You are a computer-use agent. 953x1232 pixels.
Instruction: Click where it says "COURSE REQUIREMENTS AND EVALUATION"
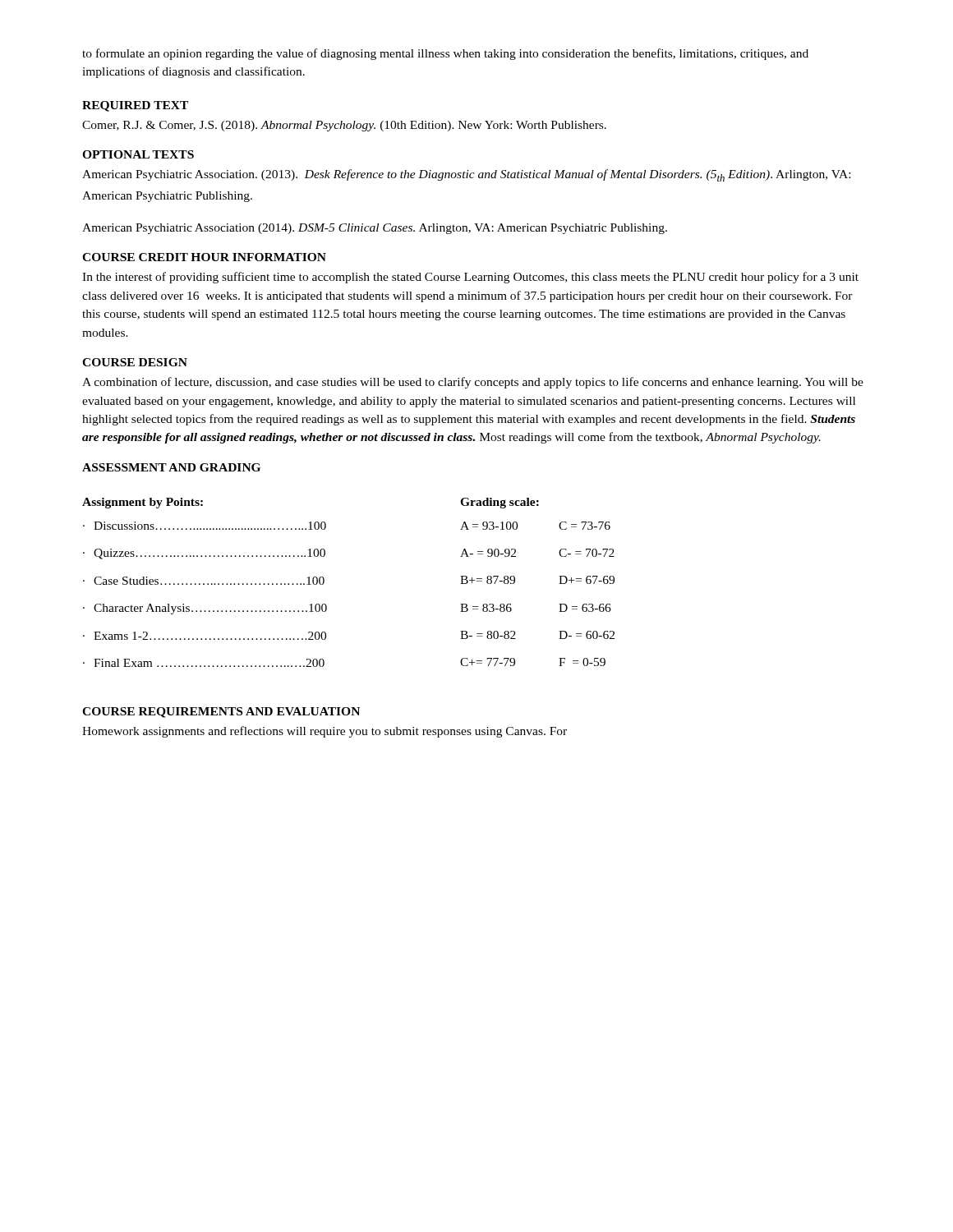(x=221, y=711)
